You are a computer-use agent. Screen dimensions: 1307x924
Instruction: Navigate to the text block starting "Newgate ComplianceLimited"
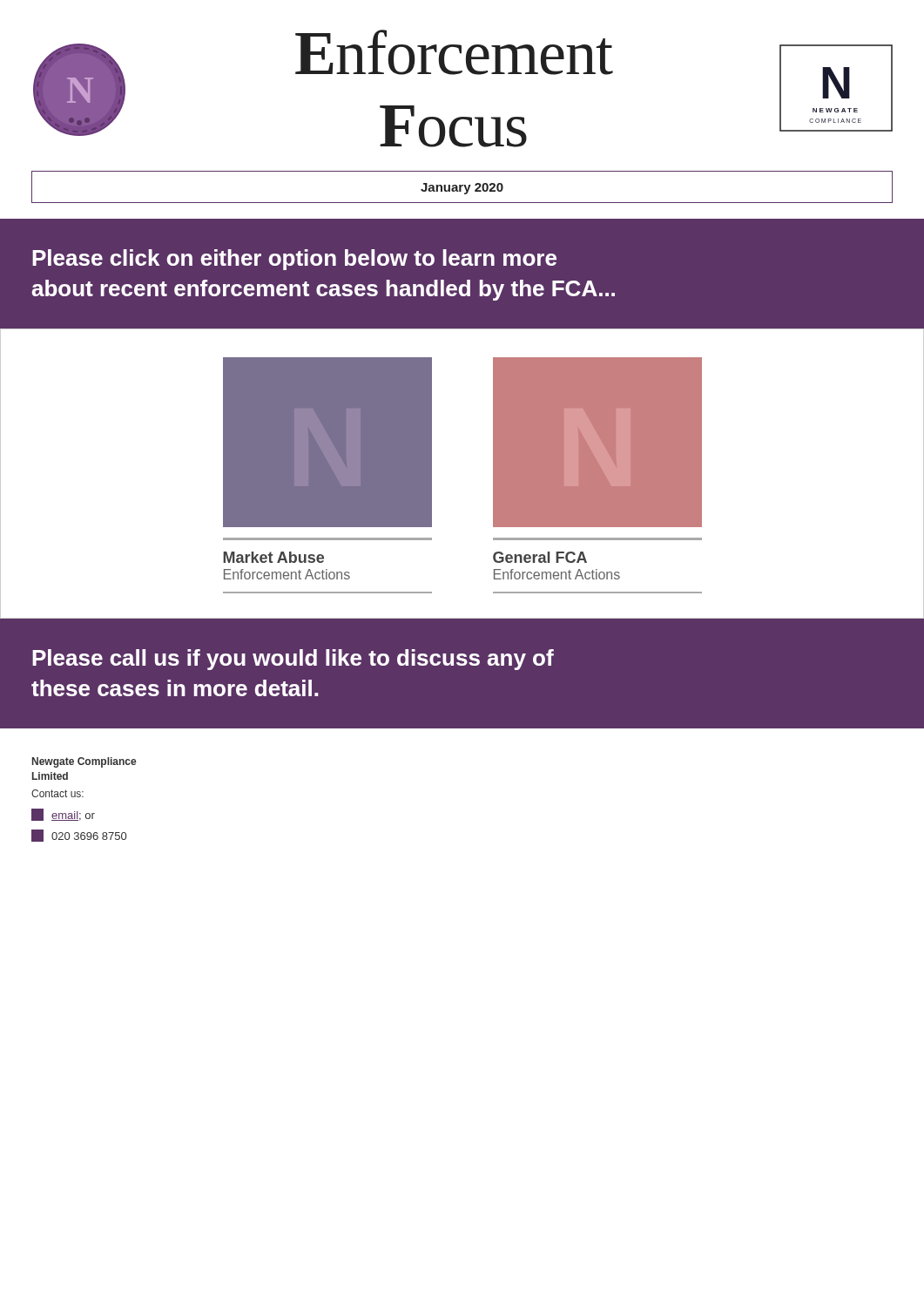click(84, 769)
